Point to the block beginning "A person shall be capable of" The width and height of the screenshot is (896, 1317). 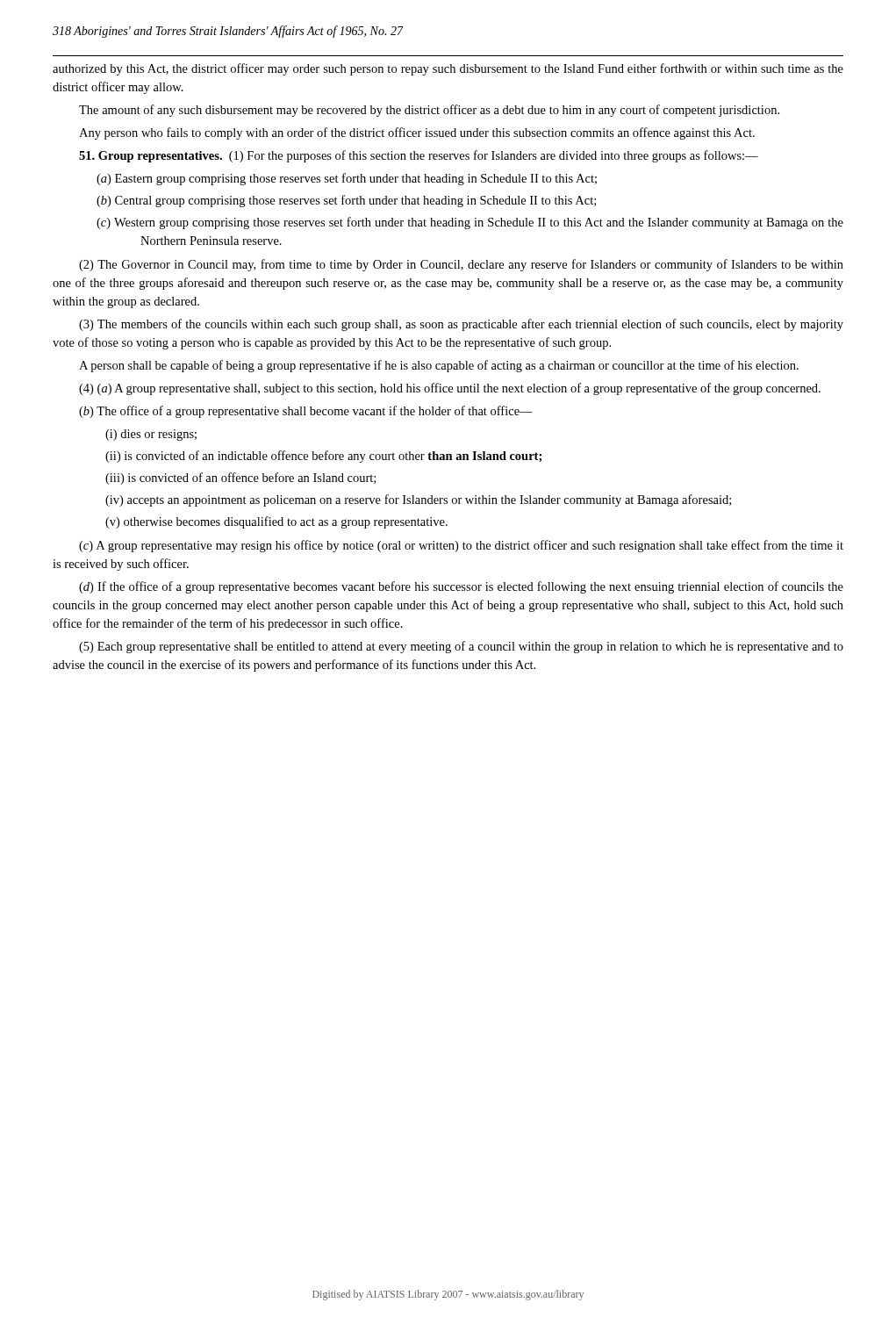(x=439, y=365)
